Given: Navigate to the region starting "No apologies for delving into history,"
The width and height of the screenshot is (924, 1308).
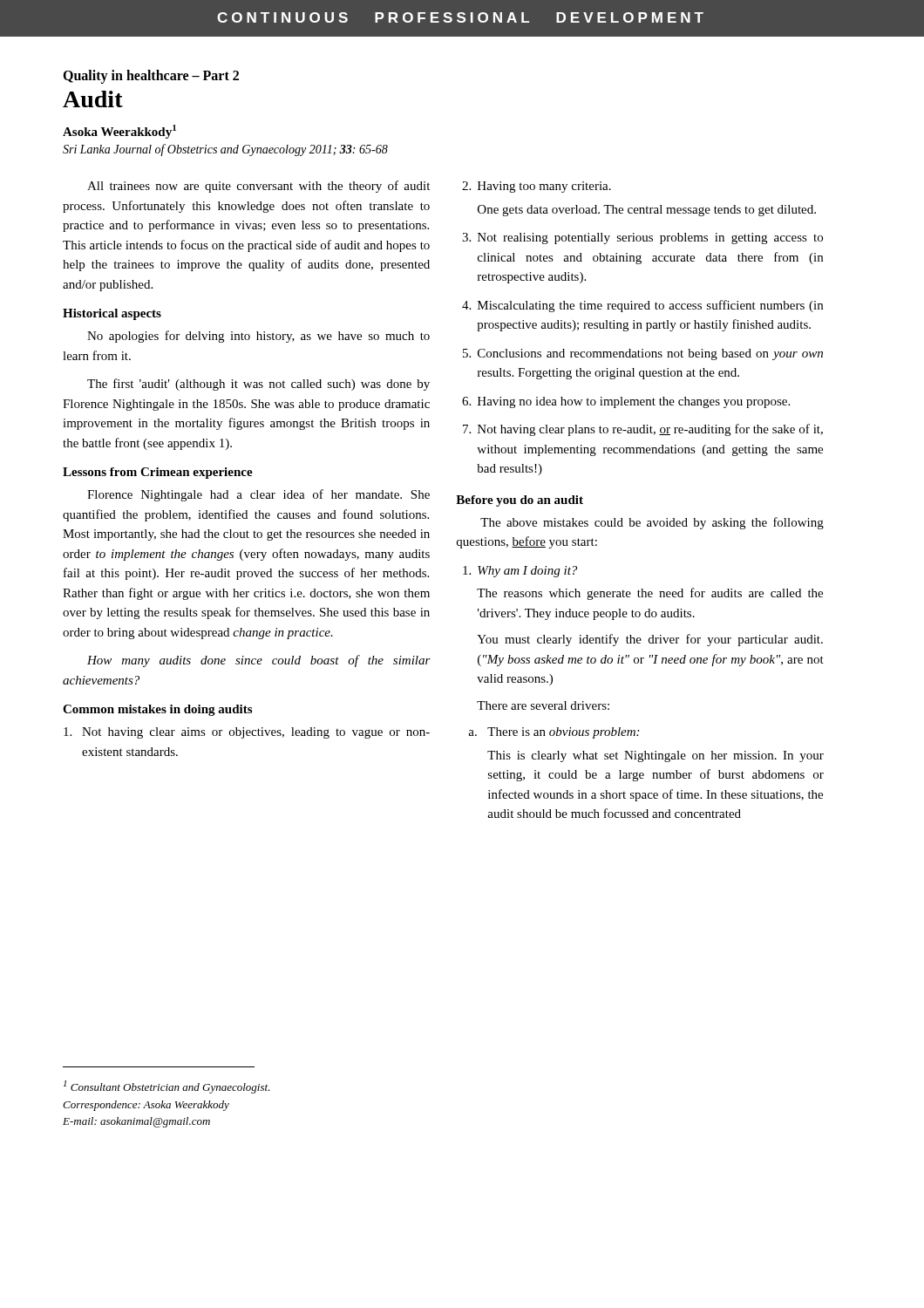Looking at the screenshot, I should 246,389.
